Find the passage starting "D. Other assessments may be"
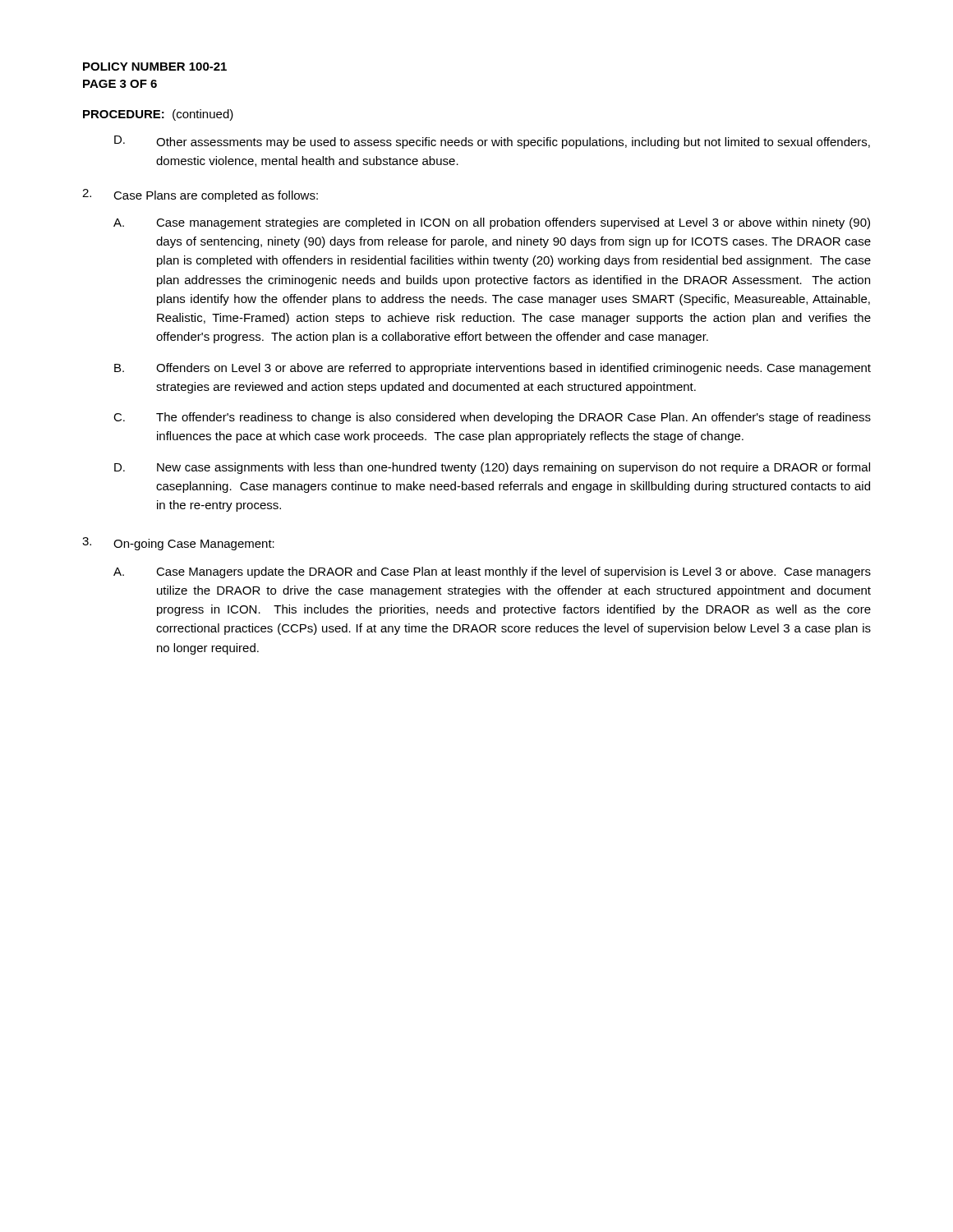 (x=492, y=151)
